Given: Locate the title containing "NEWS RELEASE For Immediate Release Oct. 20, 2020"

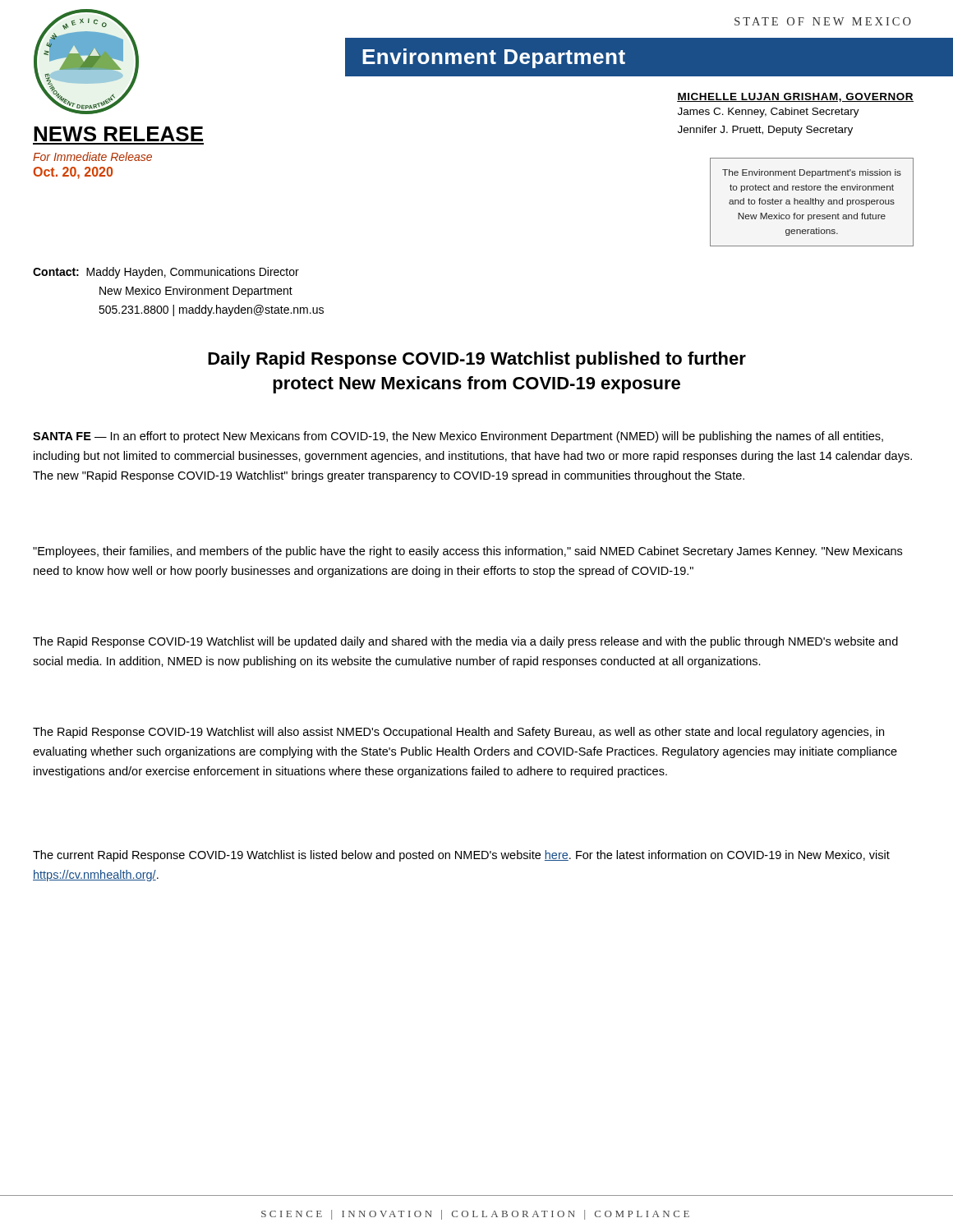Looking at the screenshot, I should pyautogui.click(x=118, y=151).
